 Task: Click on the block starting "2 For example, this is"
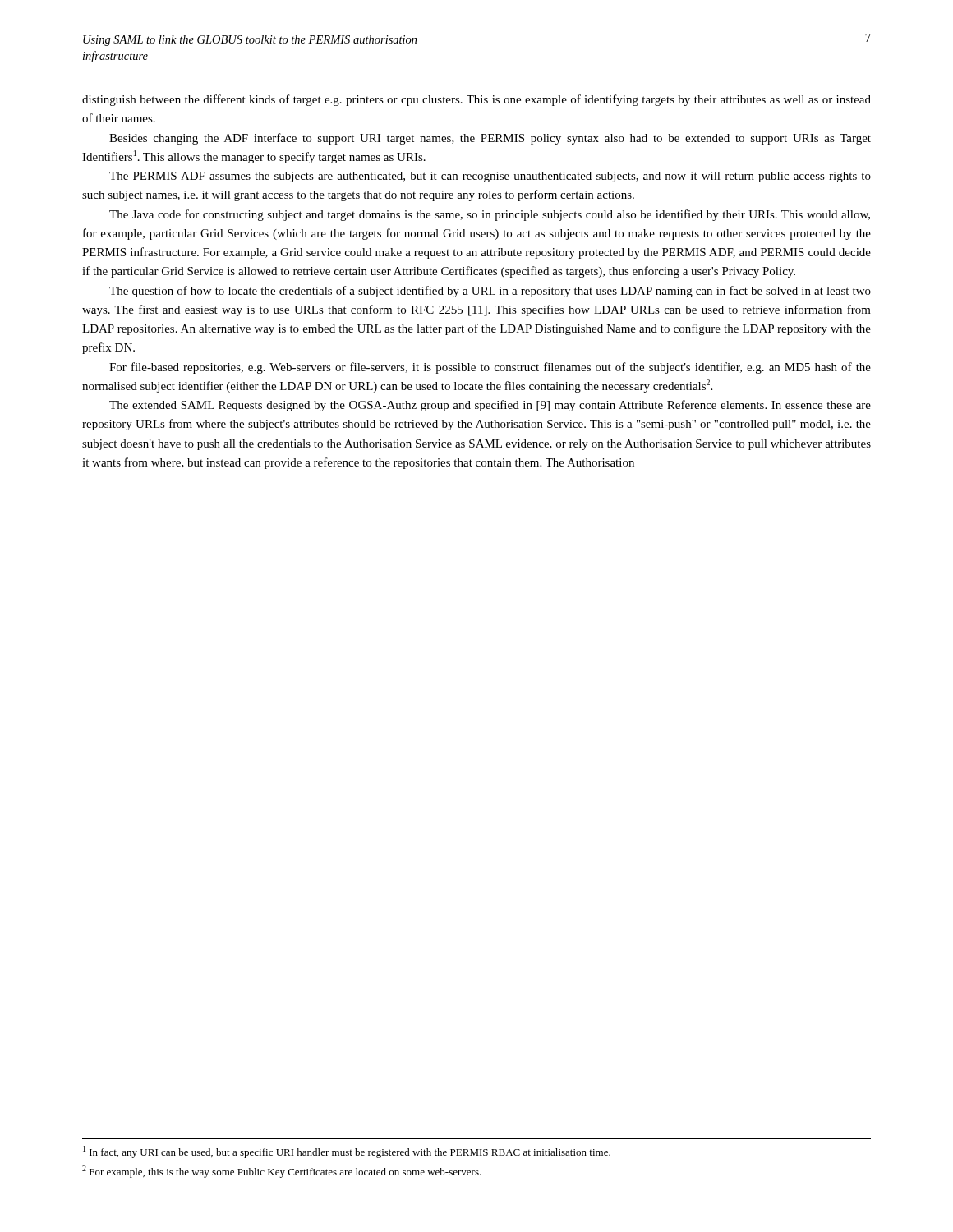coord(282,1170)
